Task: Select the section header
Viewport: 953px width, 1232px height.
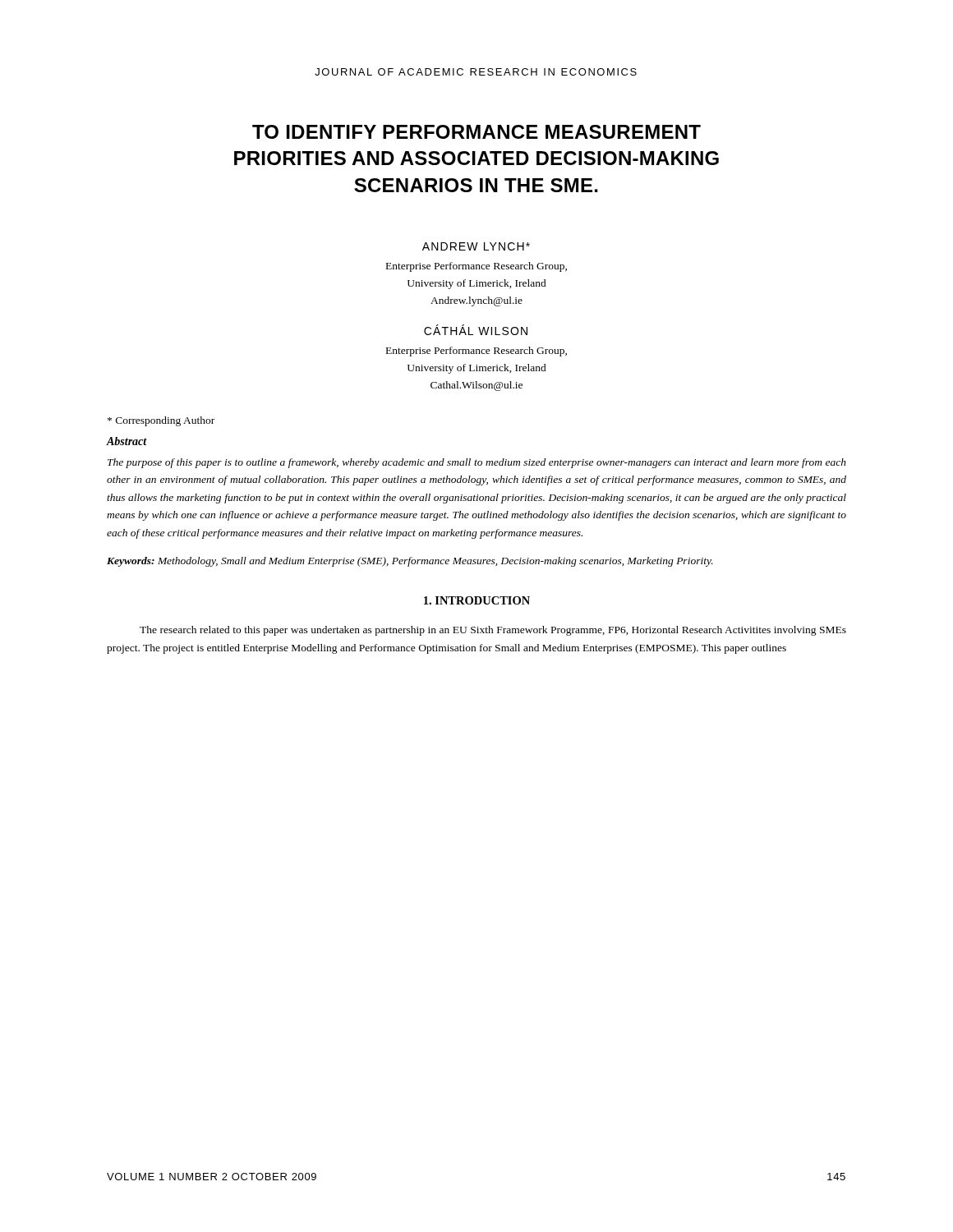Action: point(476,601)
